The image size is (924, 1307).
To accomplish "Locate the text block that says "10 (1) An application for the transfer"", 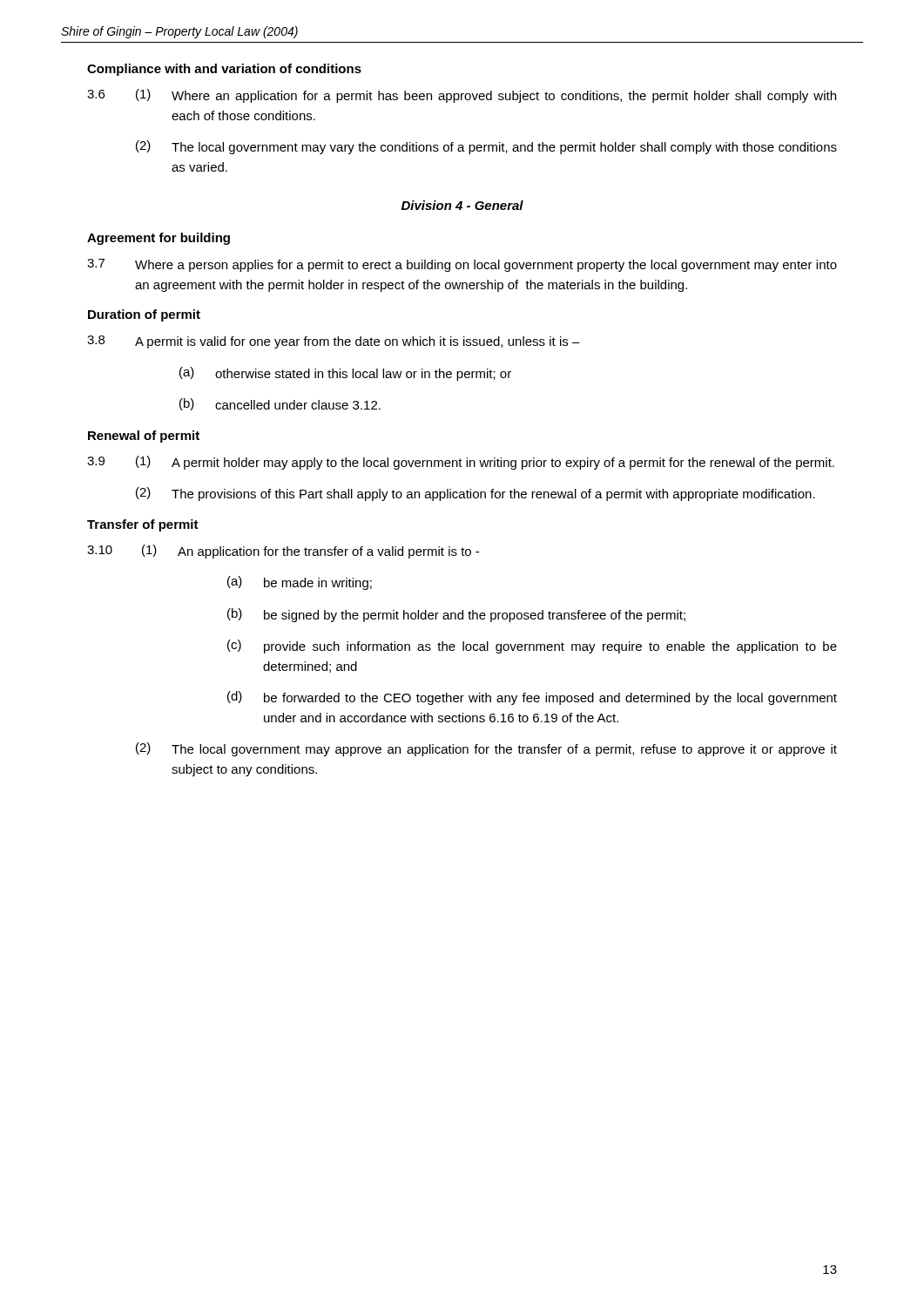I will (462, 551).
